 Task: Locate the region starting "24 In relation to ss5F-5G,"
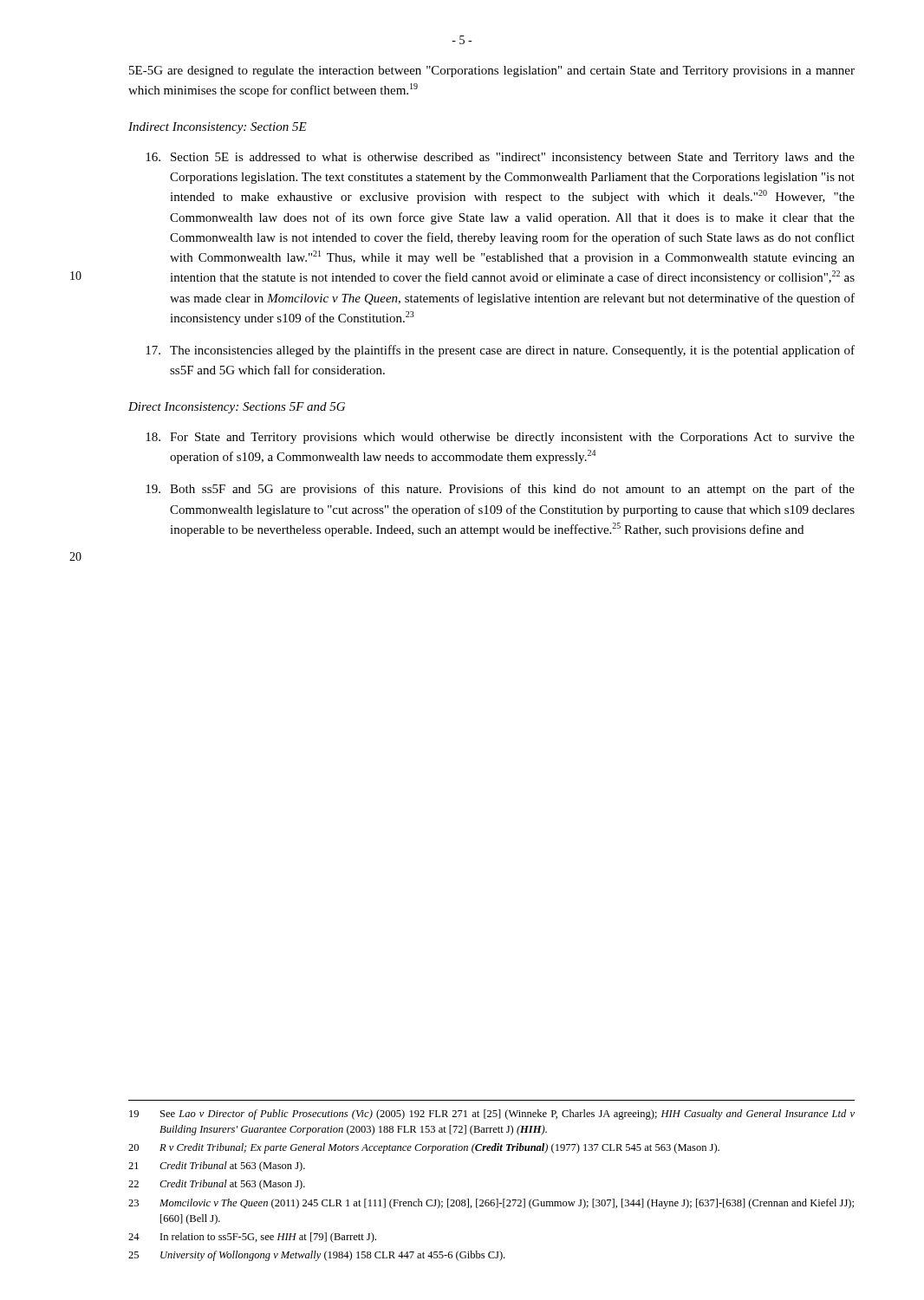pyautogui.click(x=252, y=1238)
